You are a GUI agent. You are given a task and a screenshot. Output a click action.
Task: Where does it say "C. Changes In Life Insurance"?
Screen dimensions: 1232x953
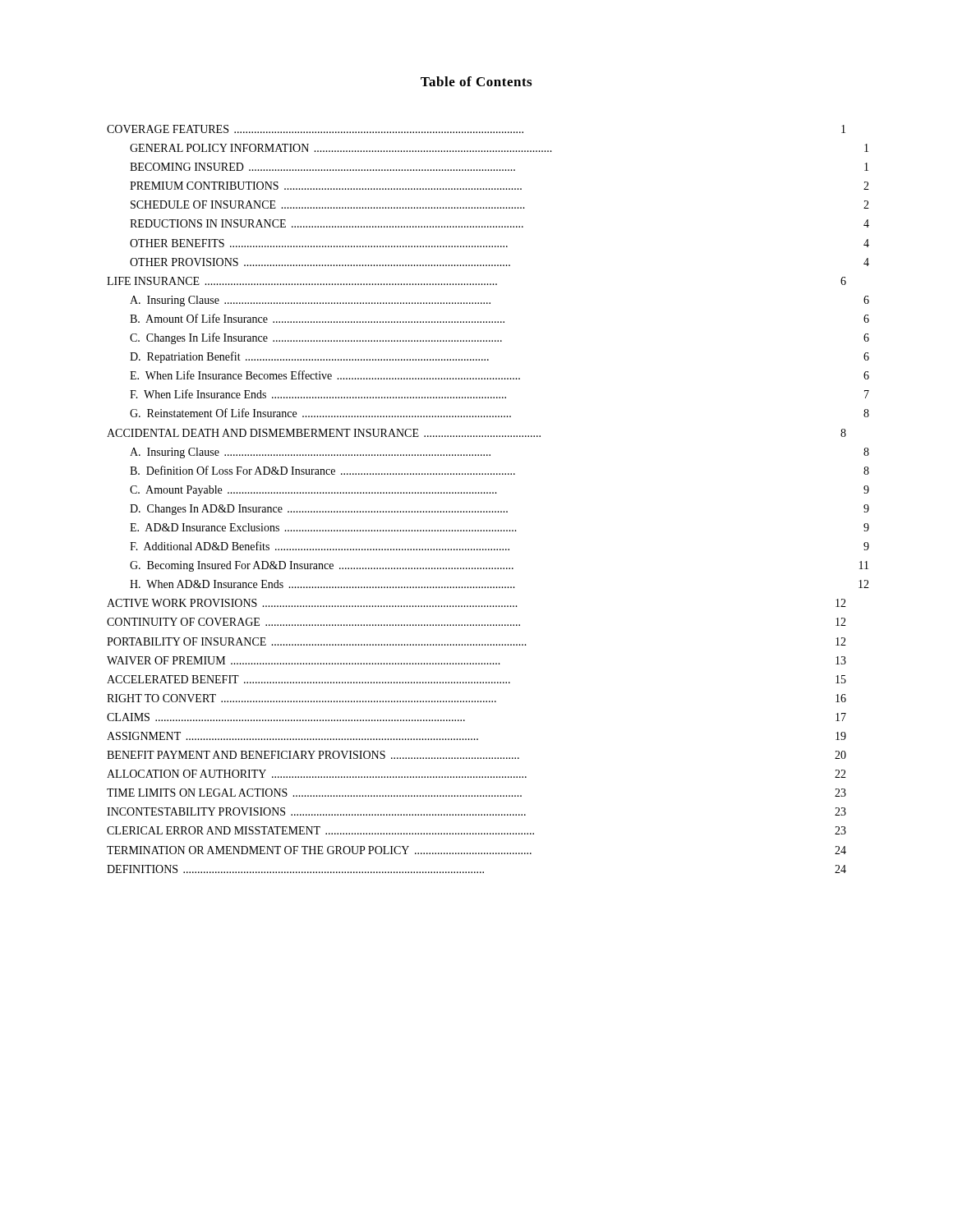coord(500,338)
